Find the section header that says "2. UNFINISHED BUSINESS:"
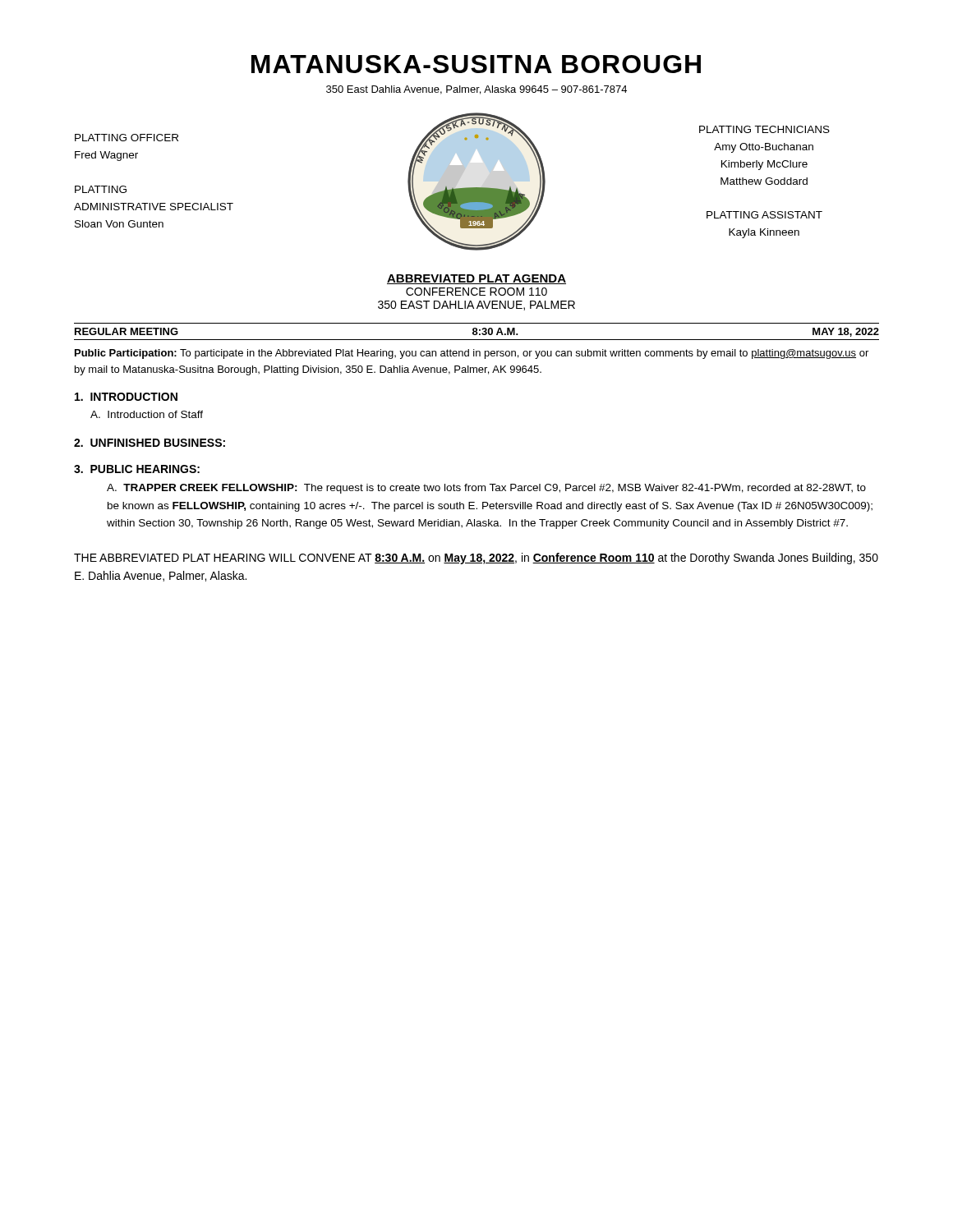953x1232 pixels. tap(150, 443)
